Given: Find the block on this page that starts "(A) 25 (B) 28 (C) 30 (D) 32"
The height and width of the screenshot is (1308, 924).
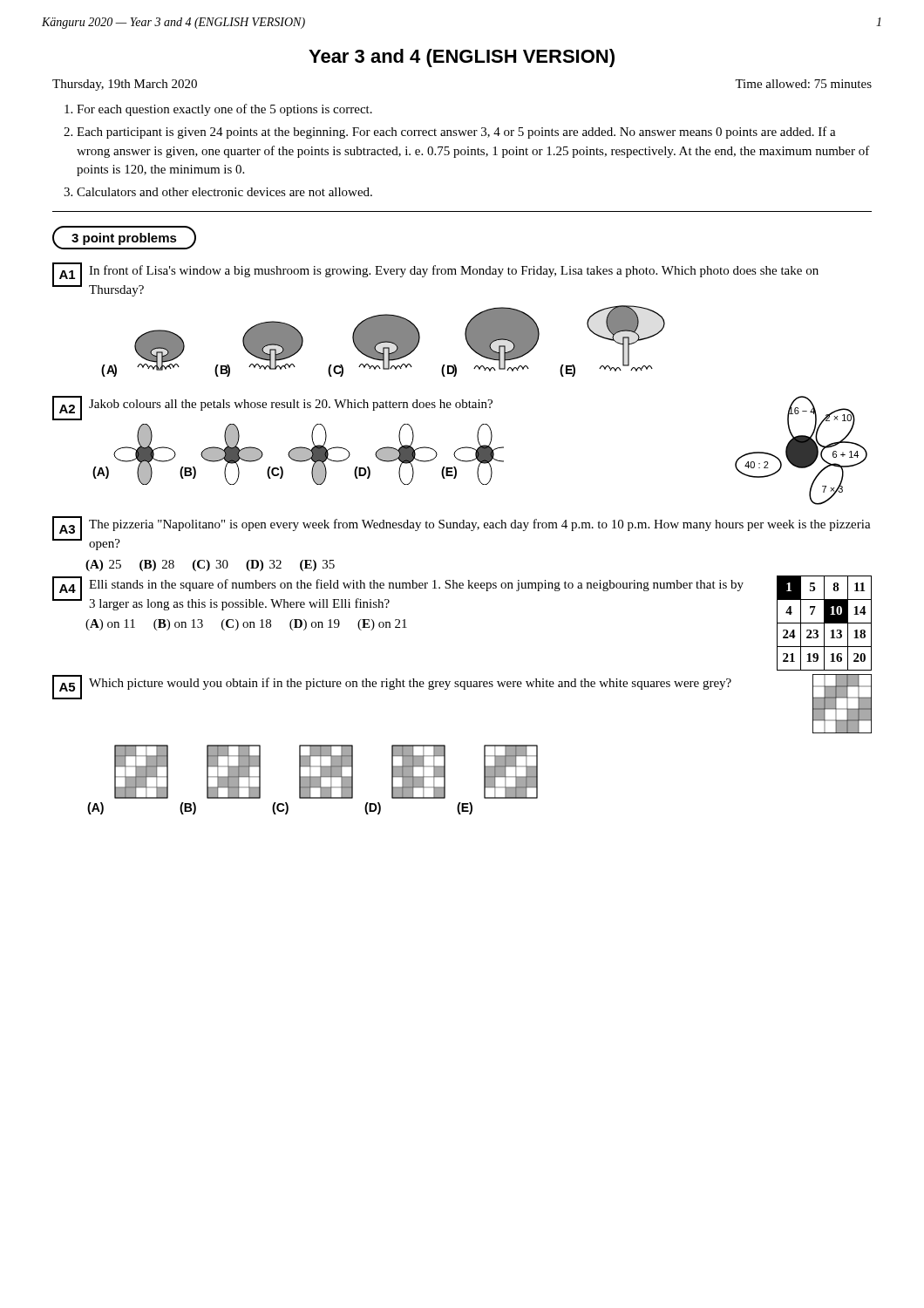Looking at the screenshot, I should [210, 564].
